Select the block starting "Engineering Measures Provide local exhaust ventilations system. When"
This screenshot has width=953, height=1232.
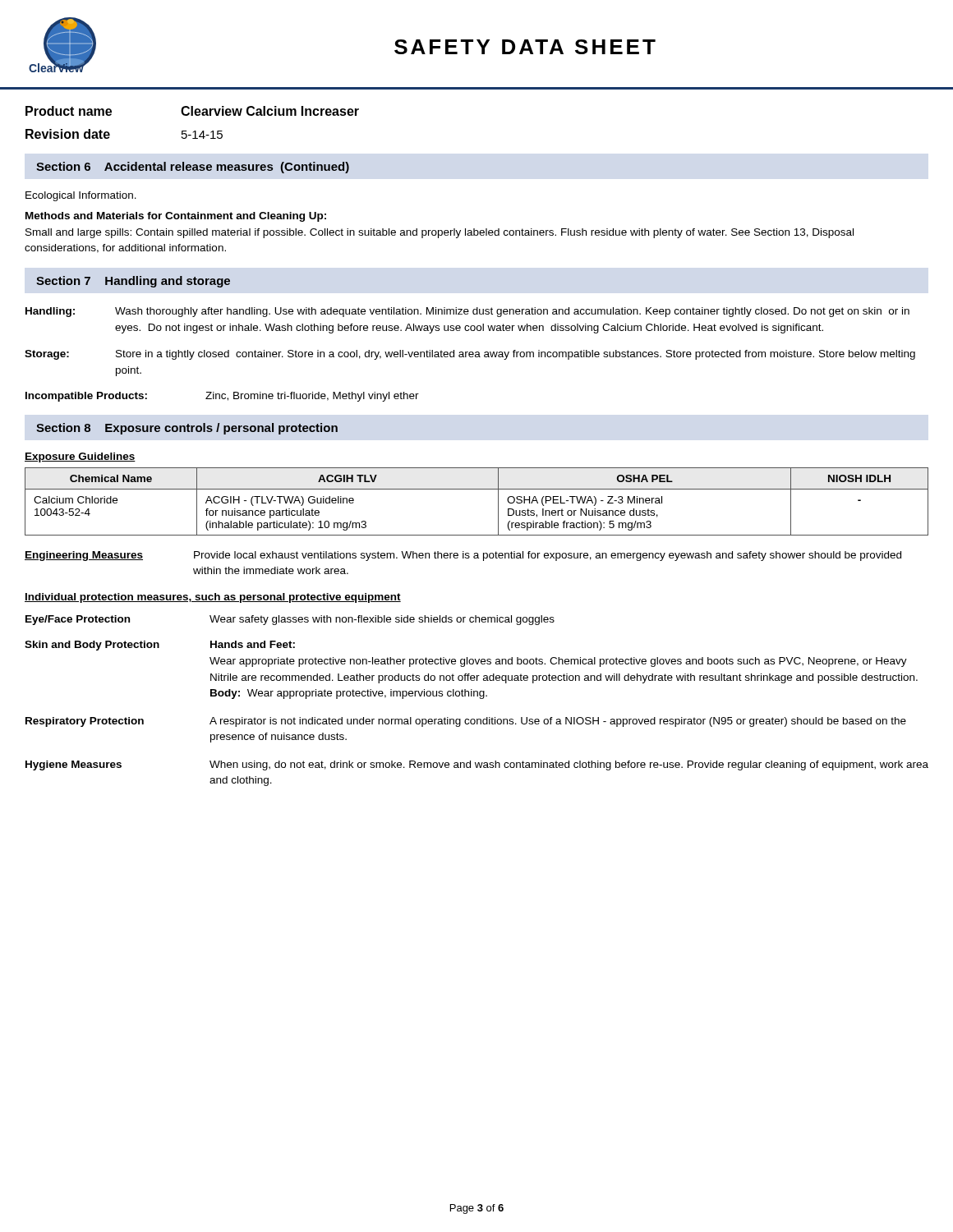point(476,563)
